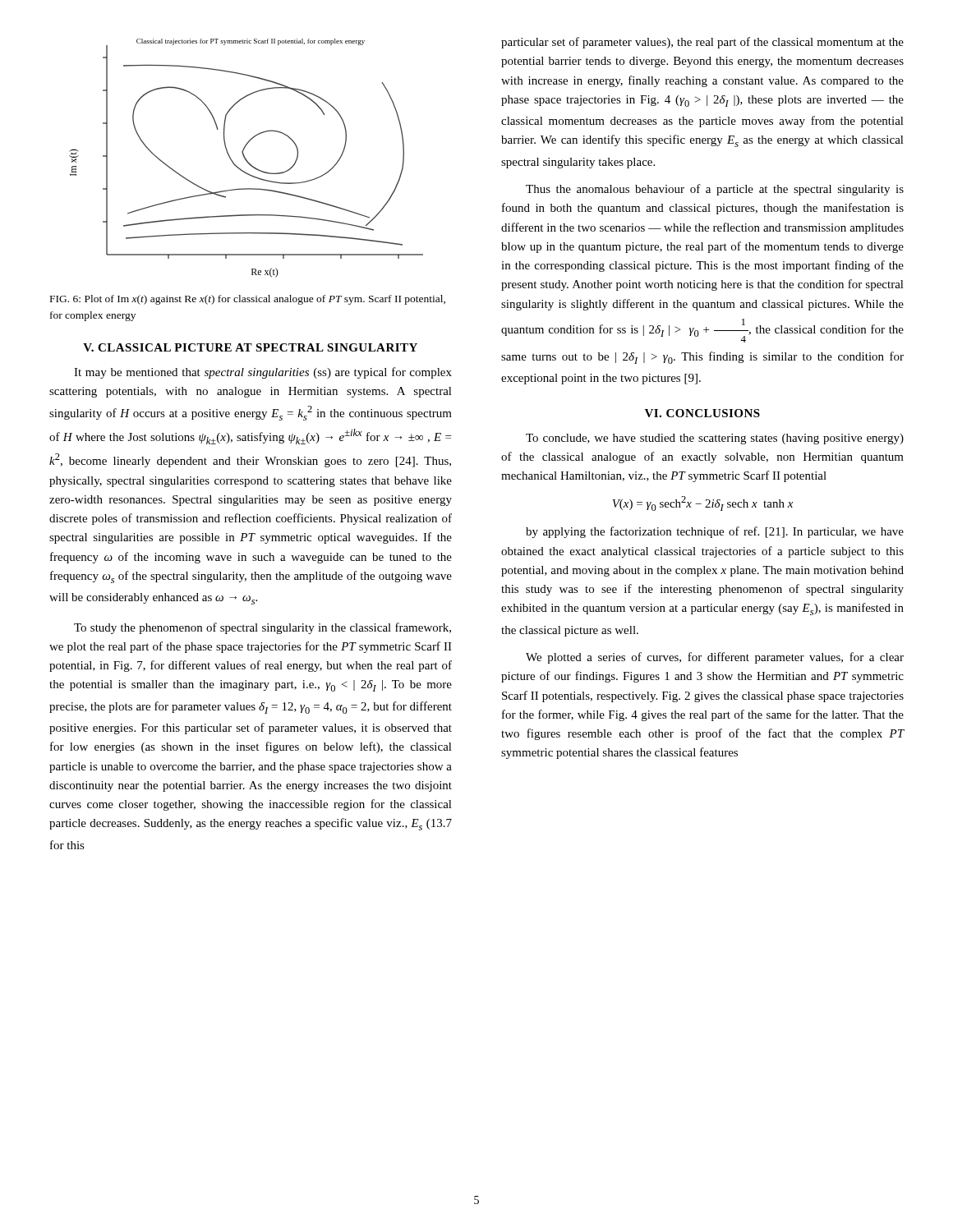Click on the text block containing "by applying the factorization technique"

point(715,532)
